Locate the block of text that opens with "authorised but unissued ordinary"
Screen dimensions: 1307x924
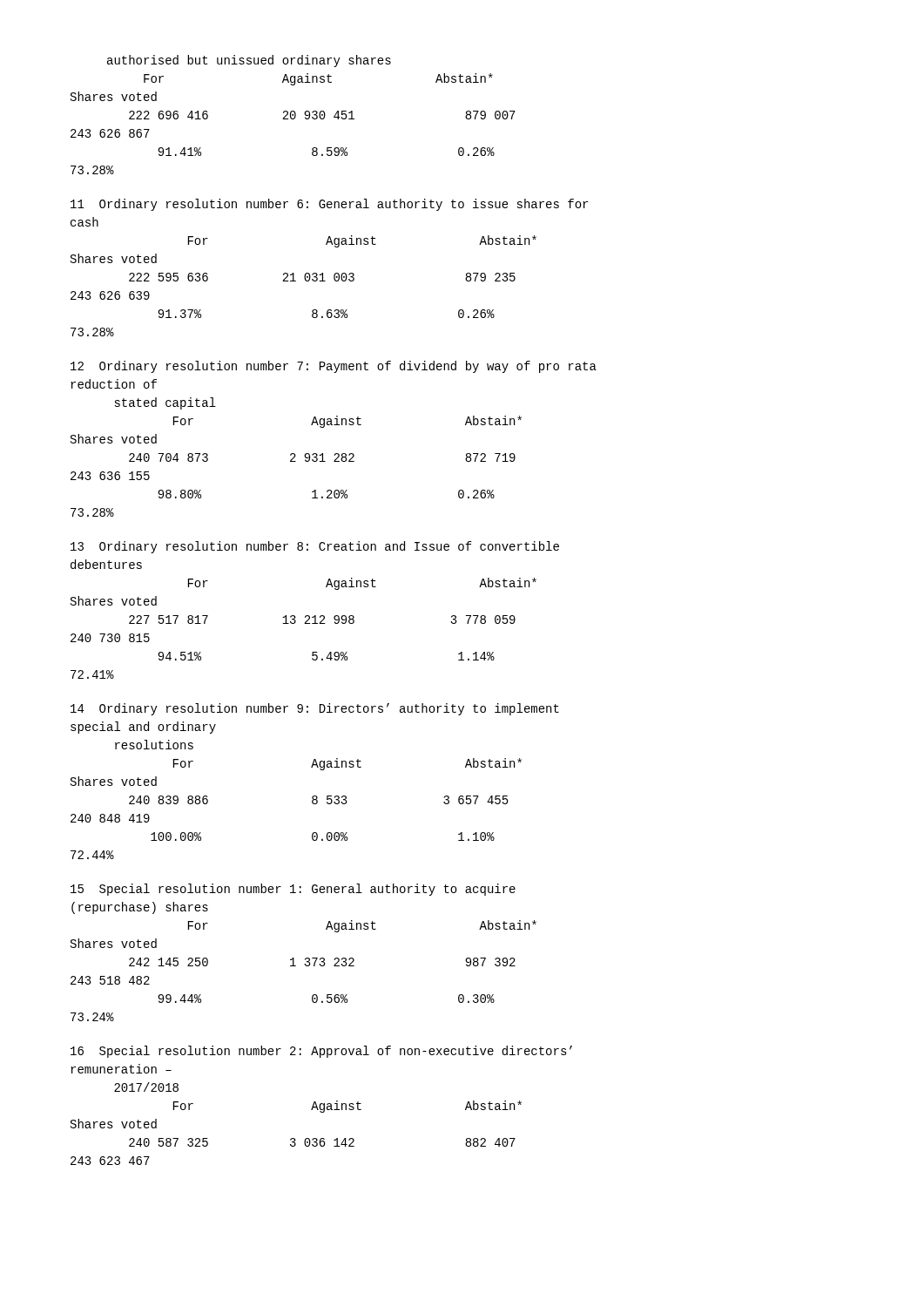pyautogui.click(x=293, y=116)
